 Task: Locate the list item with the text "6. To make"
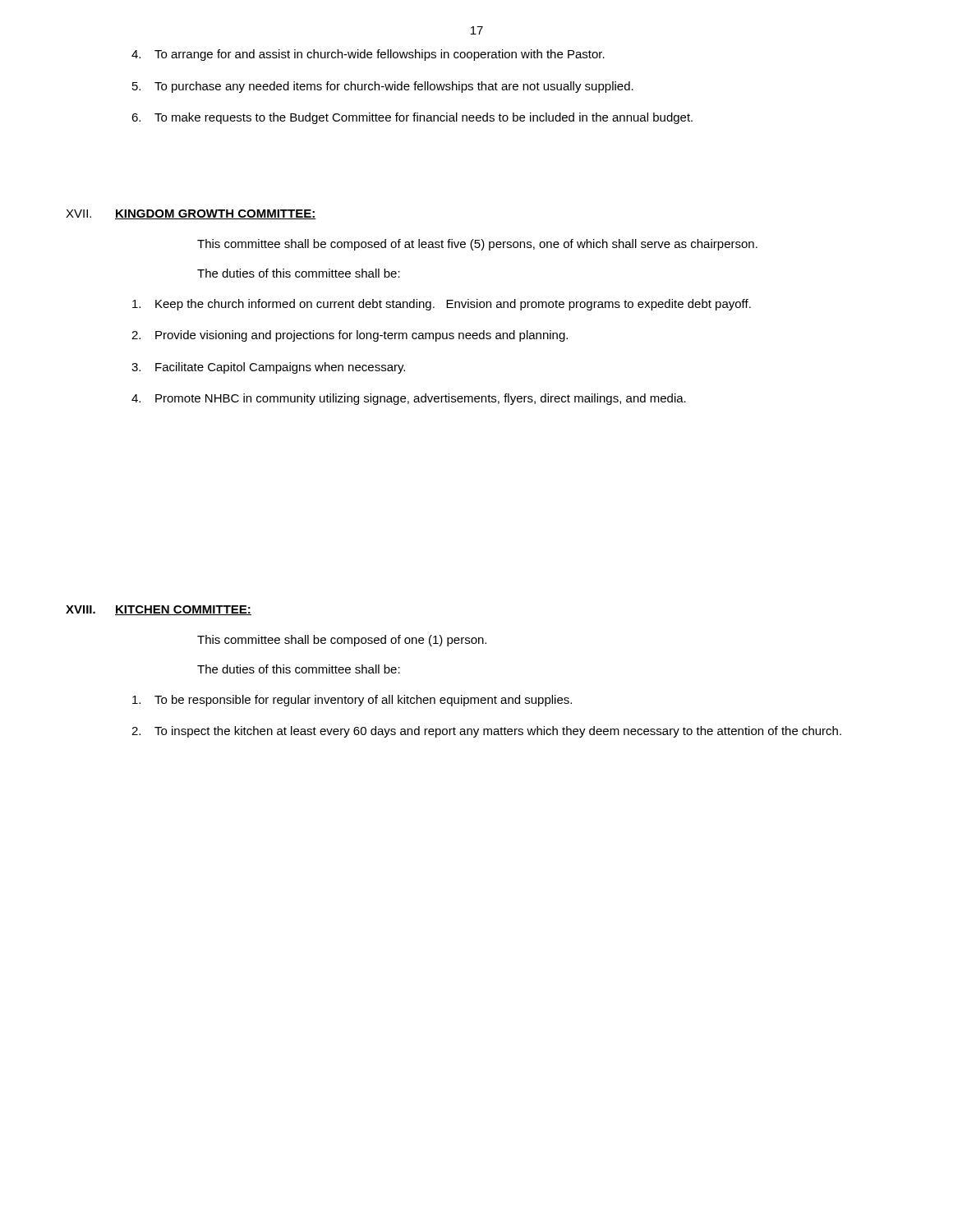(x=501, y=118)
